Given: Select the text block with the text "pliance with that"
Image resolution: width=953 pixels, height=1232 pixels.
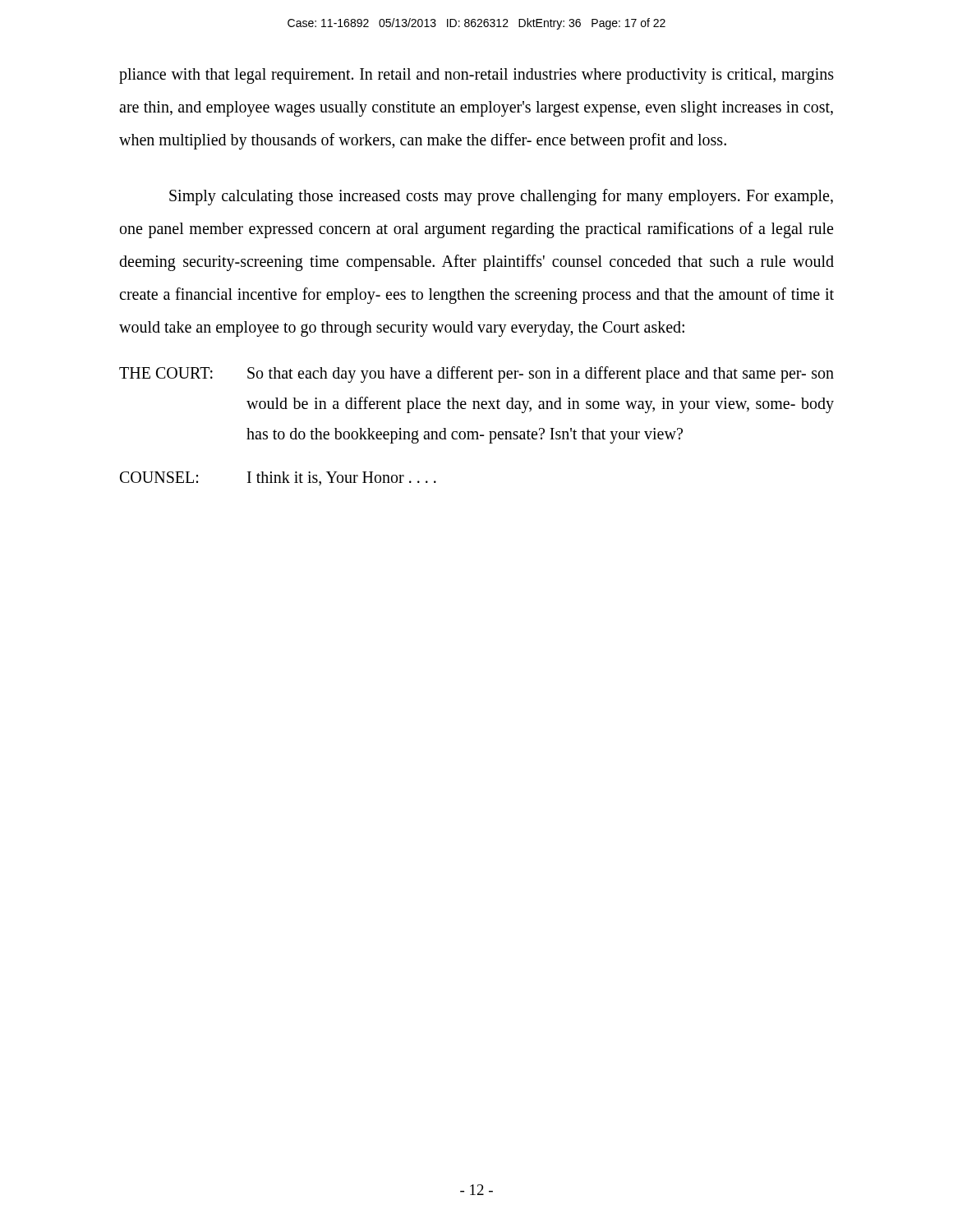Looking at the screenshot, I should (476, 107).
